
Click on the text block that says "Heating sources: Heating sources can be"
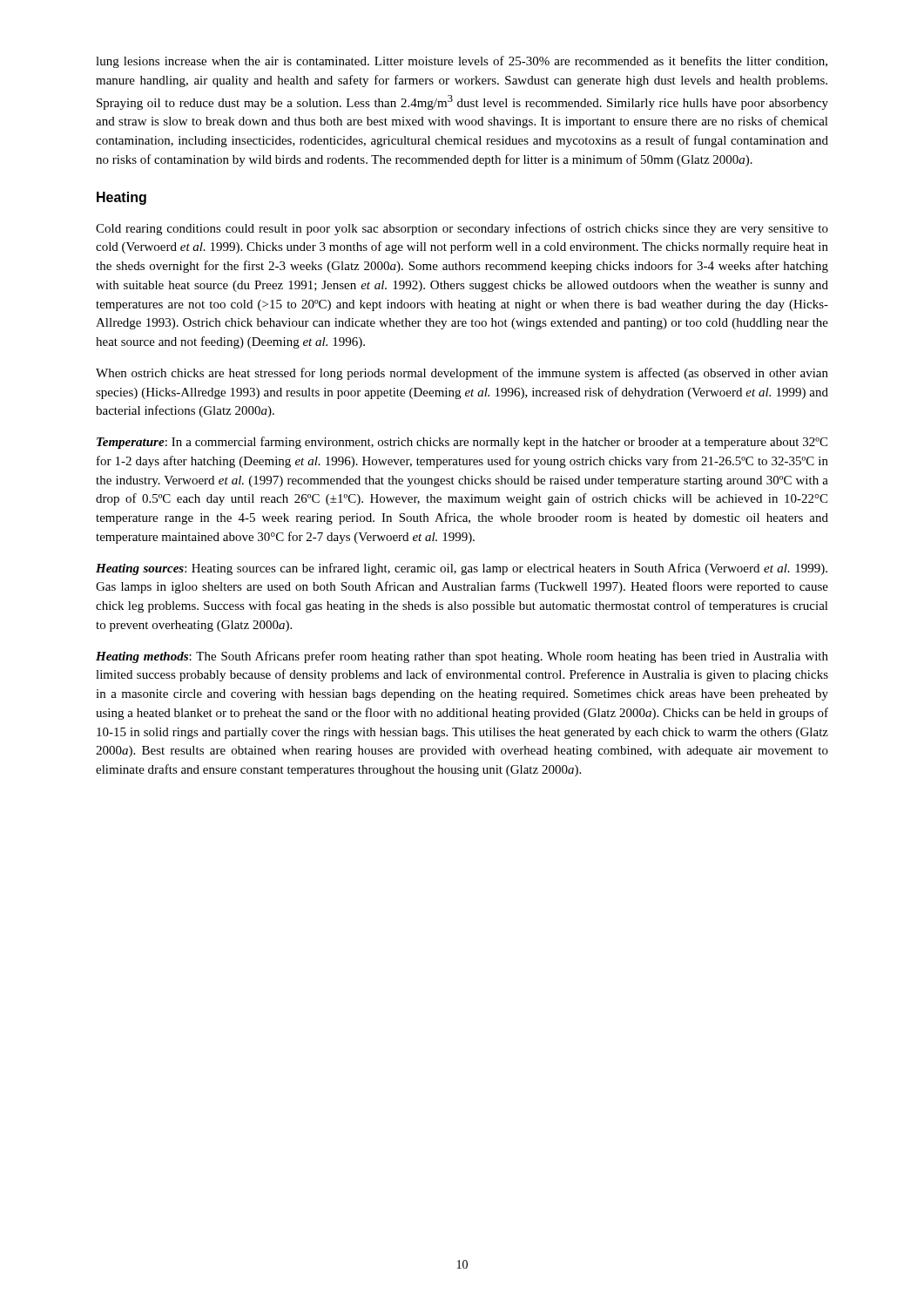tap(462, 597)
